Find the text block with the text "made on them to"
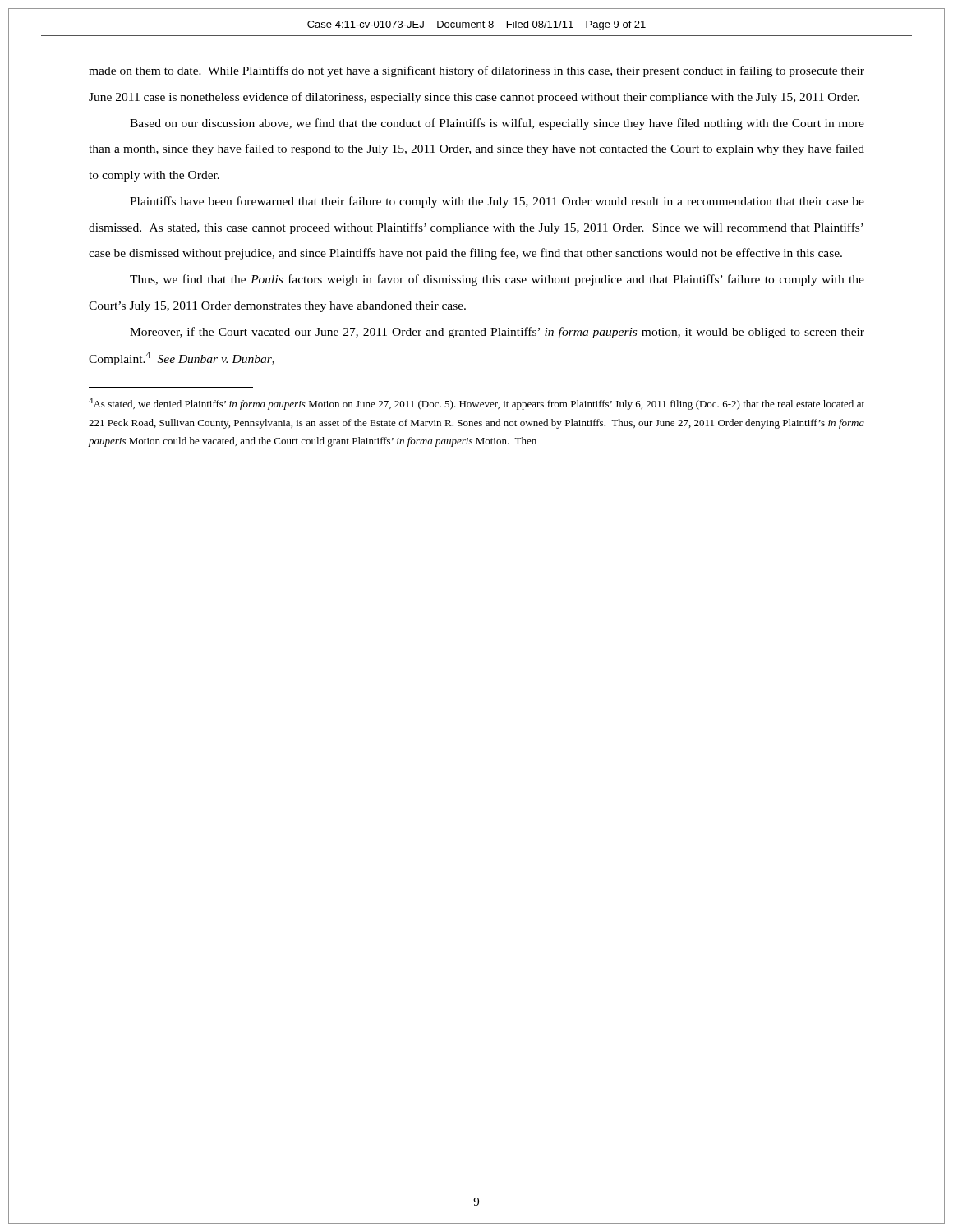The width and height of the screenshot is (953, 1232). click(476, 84)
